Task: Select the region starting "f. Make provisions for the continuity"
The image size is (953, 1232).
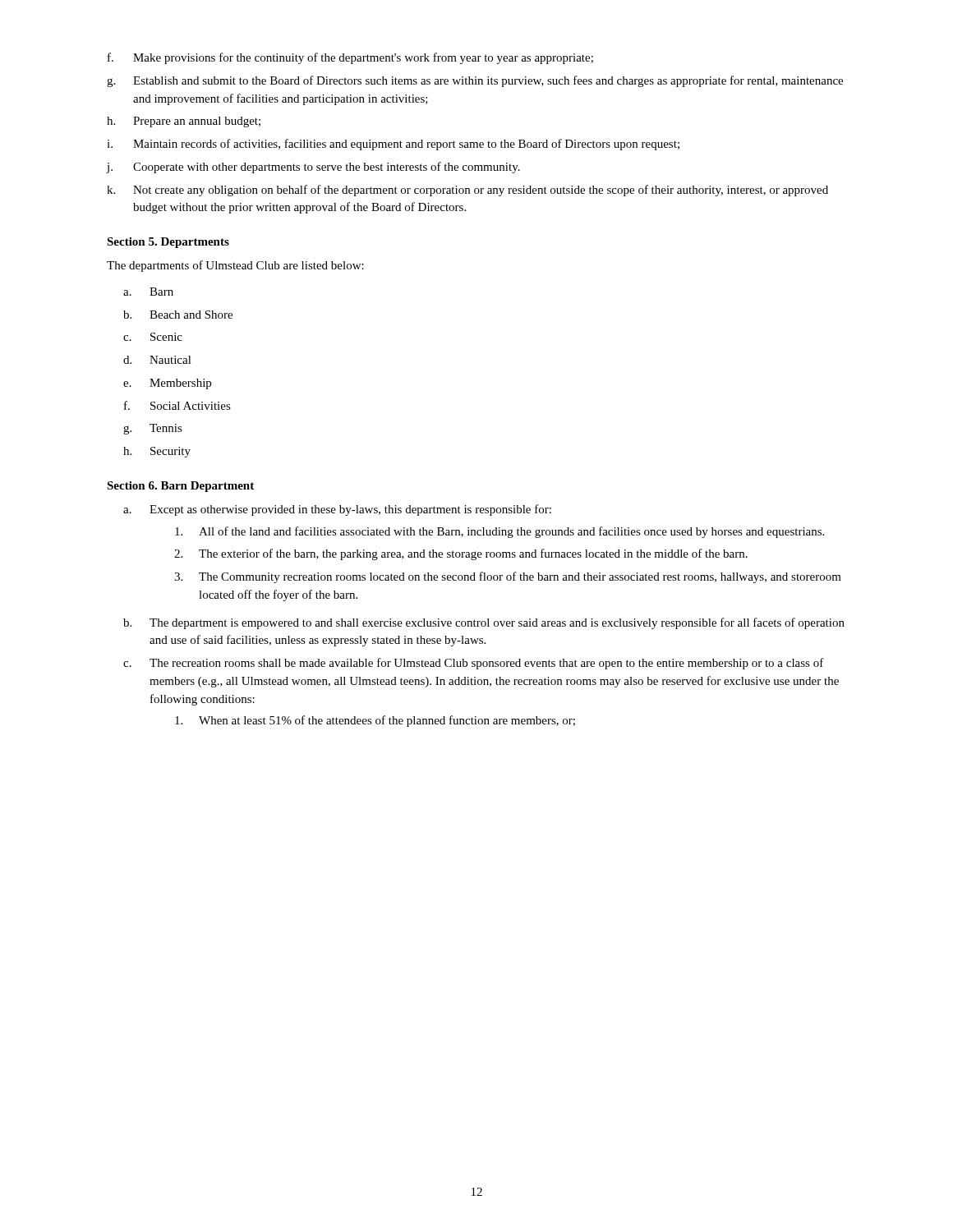Action: point(485,58)
